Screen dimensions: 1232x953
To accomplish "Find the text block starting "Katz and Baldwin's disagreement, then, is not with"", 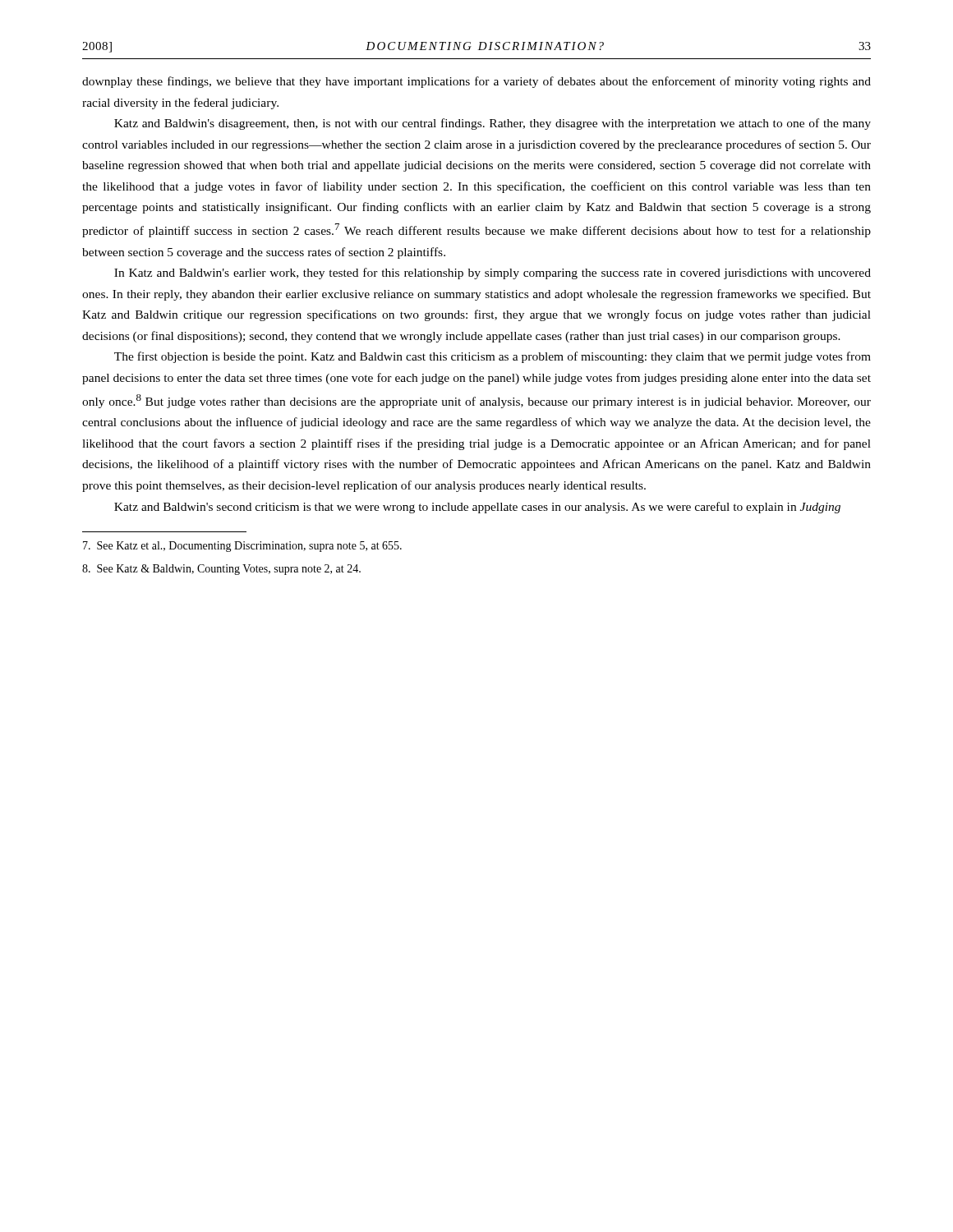I will coord(476,187).
